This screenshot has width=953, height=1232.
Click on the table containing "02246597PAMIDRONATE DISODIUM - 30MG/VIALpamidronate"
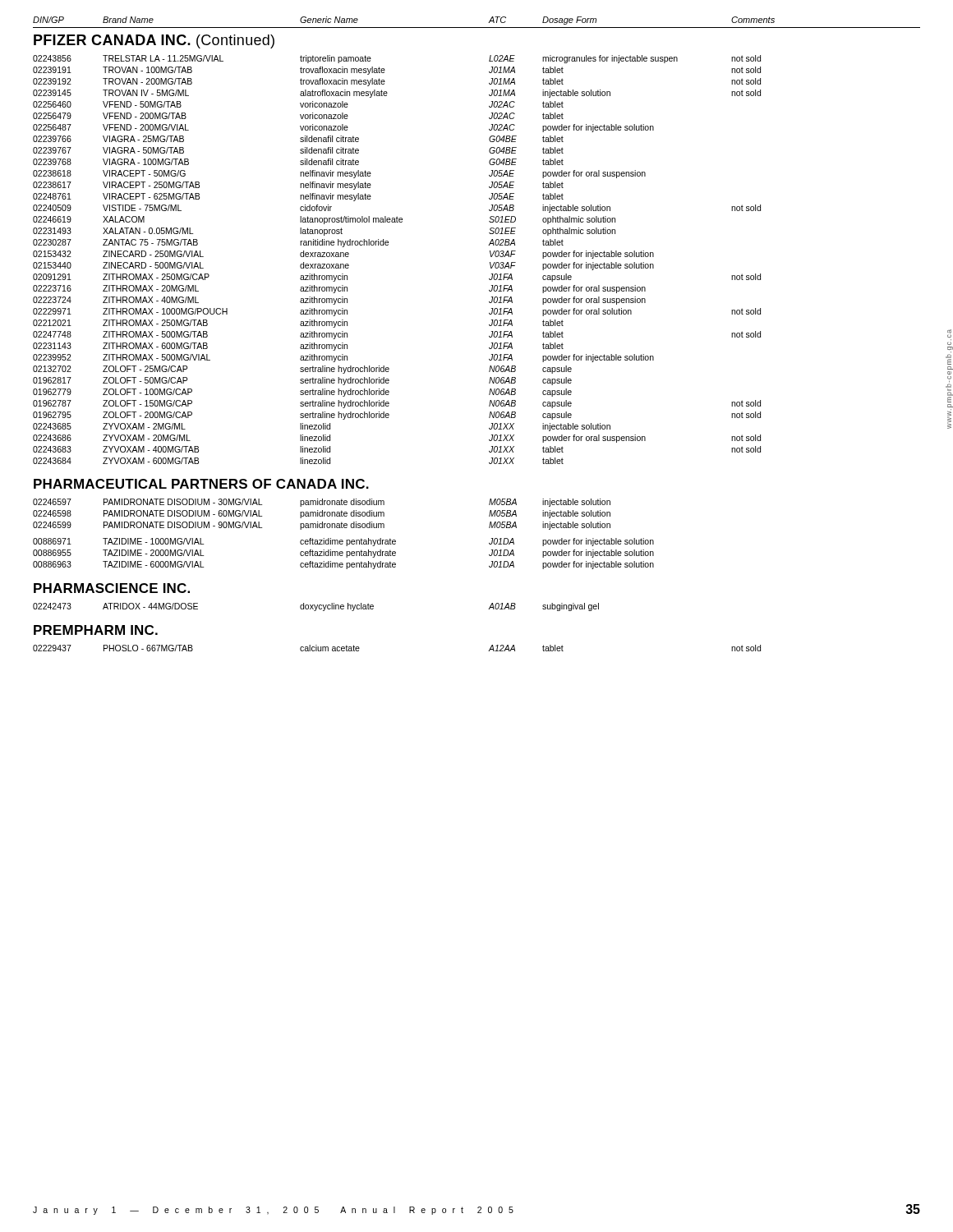click(476, 533)
